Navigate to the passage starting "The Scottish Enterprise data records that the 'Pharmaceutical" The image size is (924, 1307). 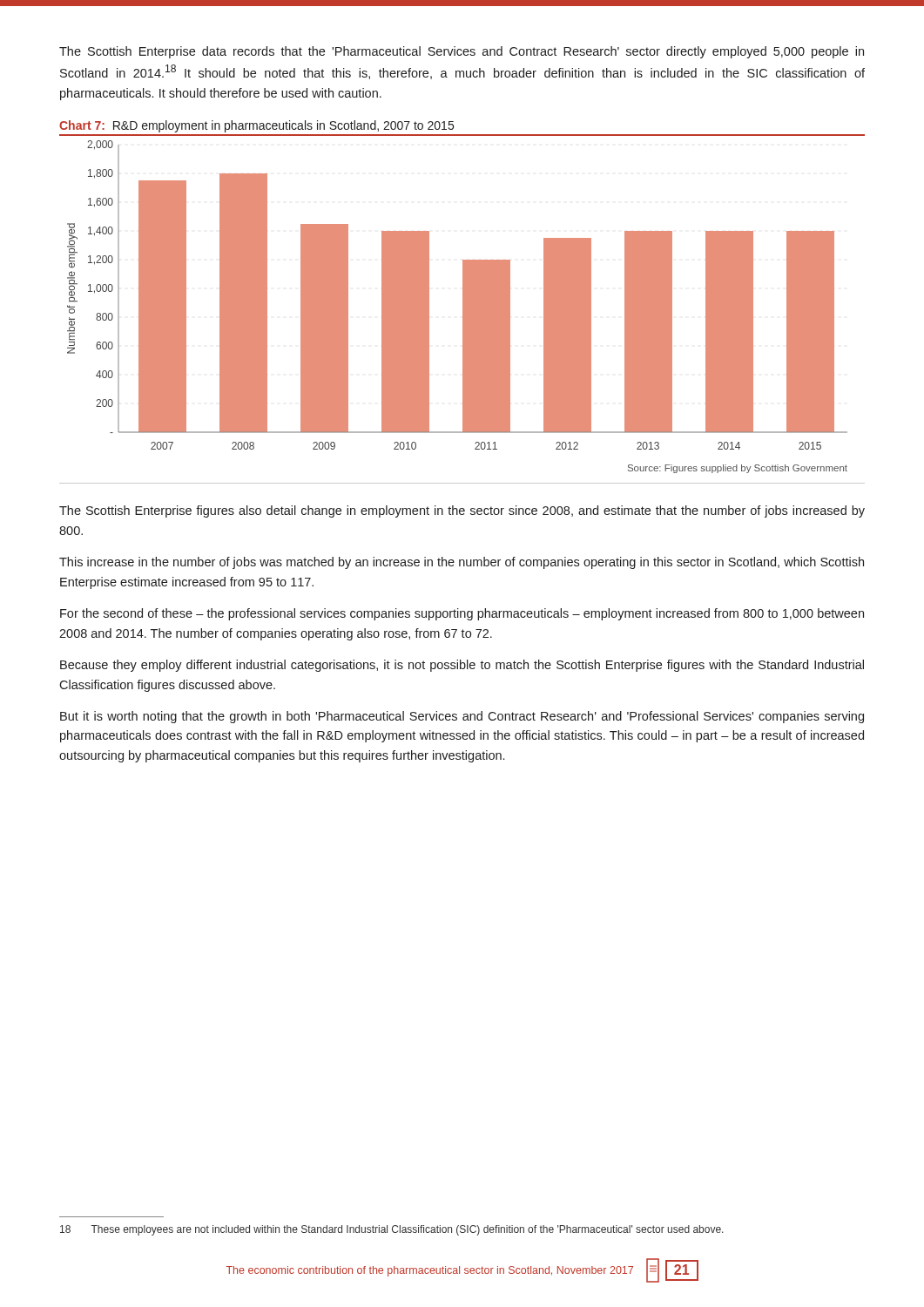(462, 72)
